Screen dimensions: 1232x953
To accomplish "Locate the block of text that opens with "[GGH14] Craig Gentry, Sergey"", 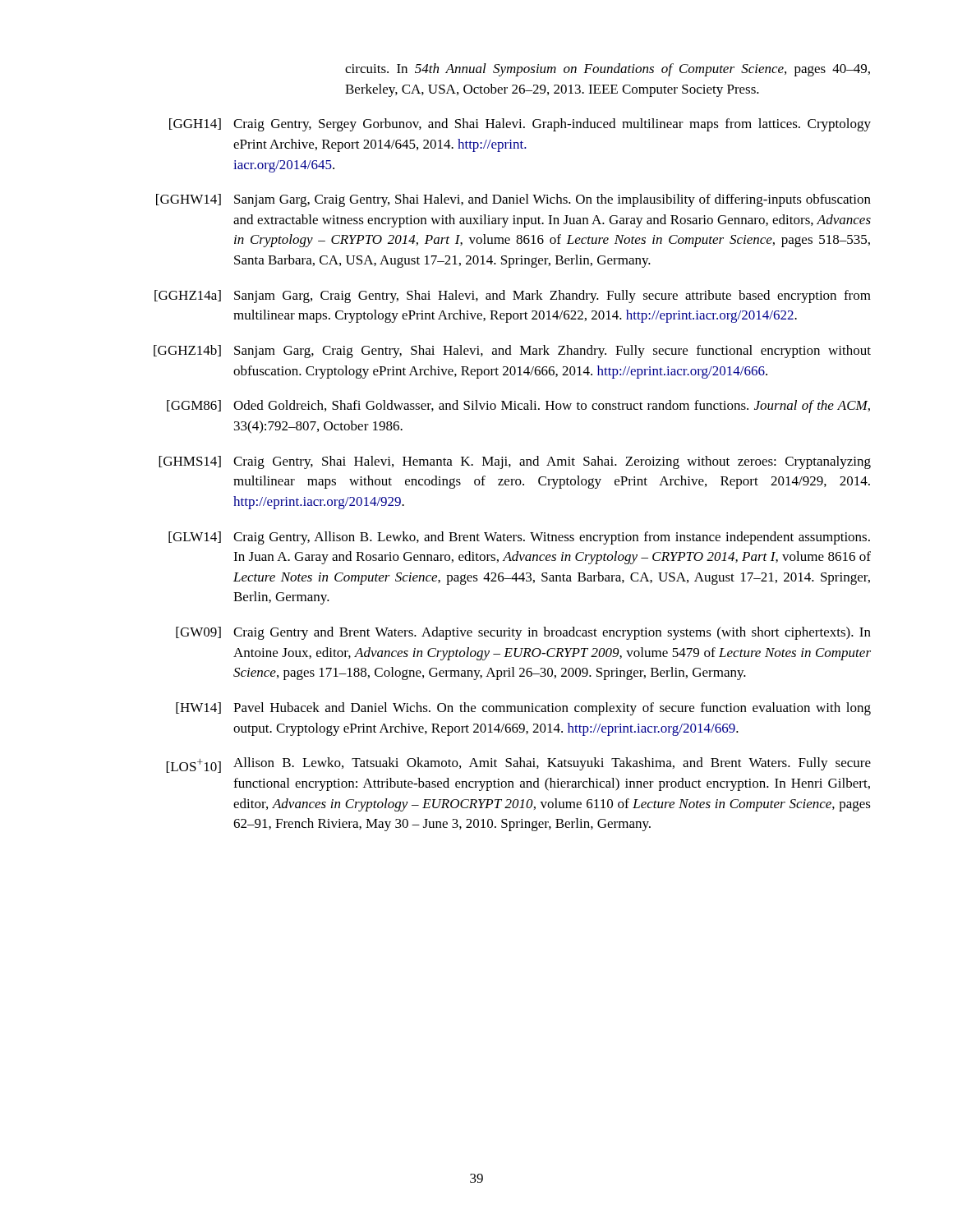I will [497, 145].
